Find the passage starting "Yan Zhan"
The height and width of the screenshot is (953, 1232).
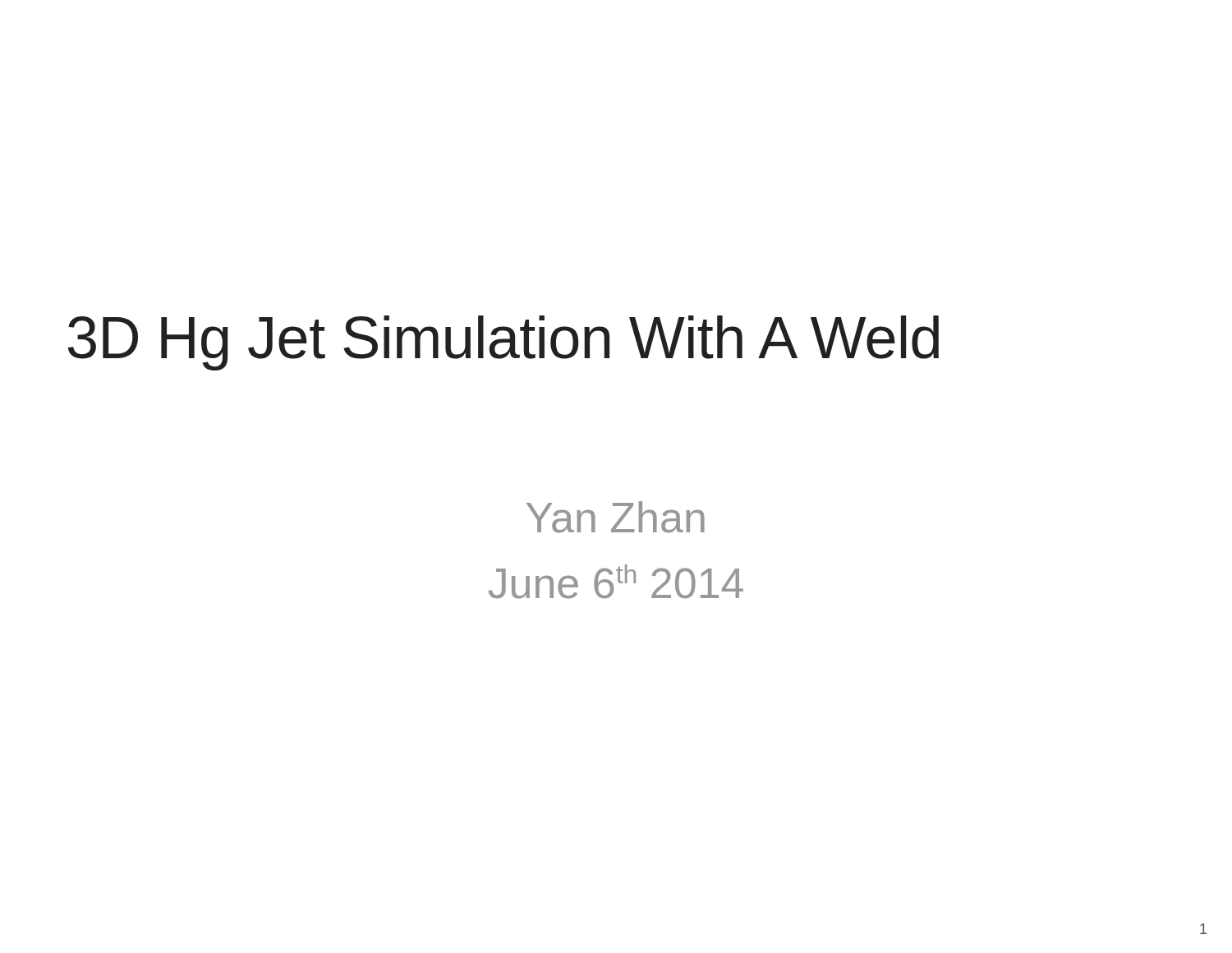(616, 518)
